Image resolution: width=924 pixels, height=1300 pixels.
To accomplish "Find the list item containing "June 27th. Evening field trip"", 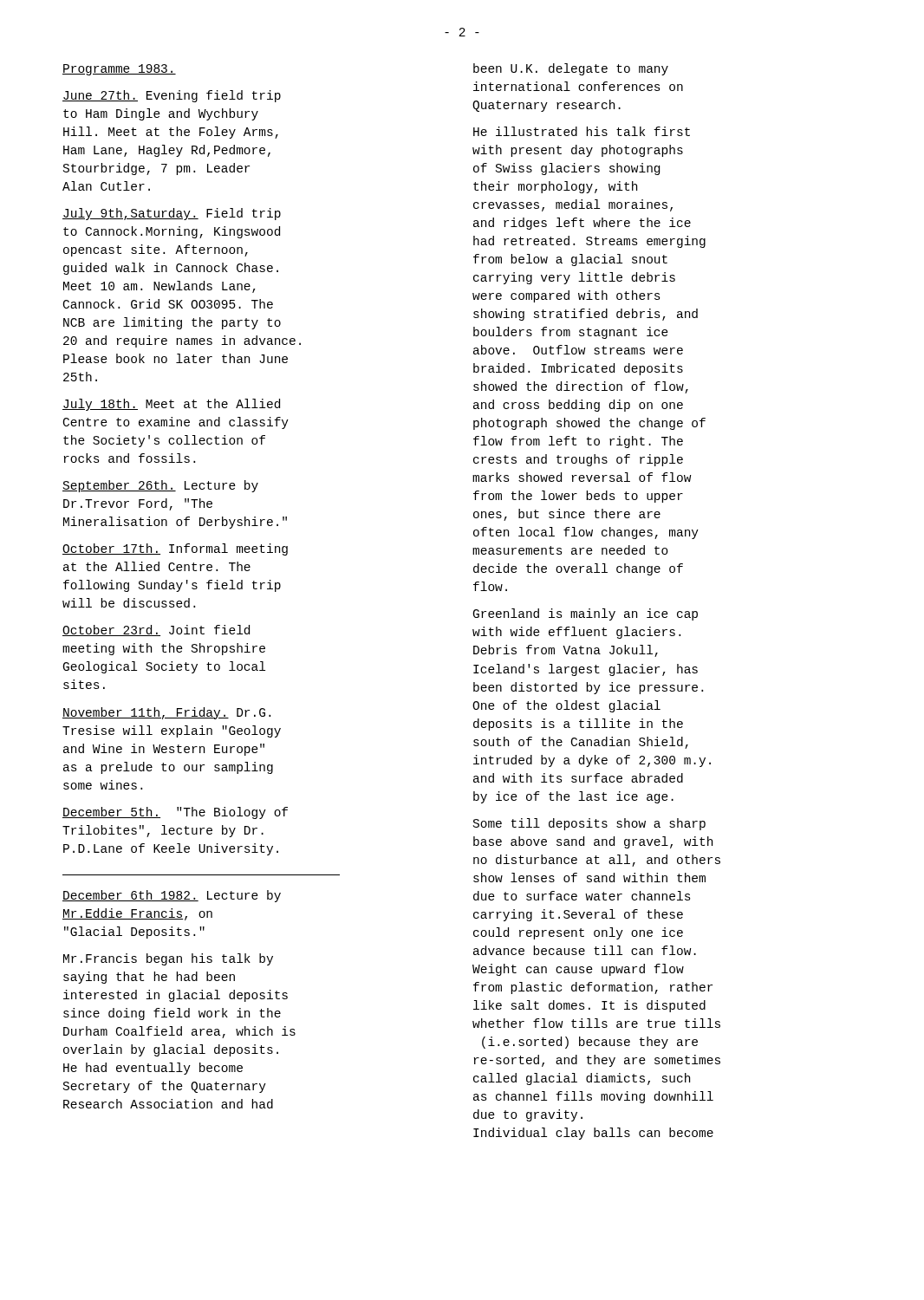I will [x=172, y=142].
